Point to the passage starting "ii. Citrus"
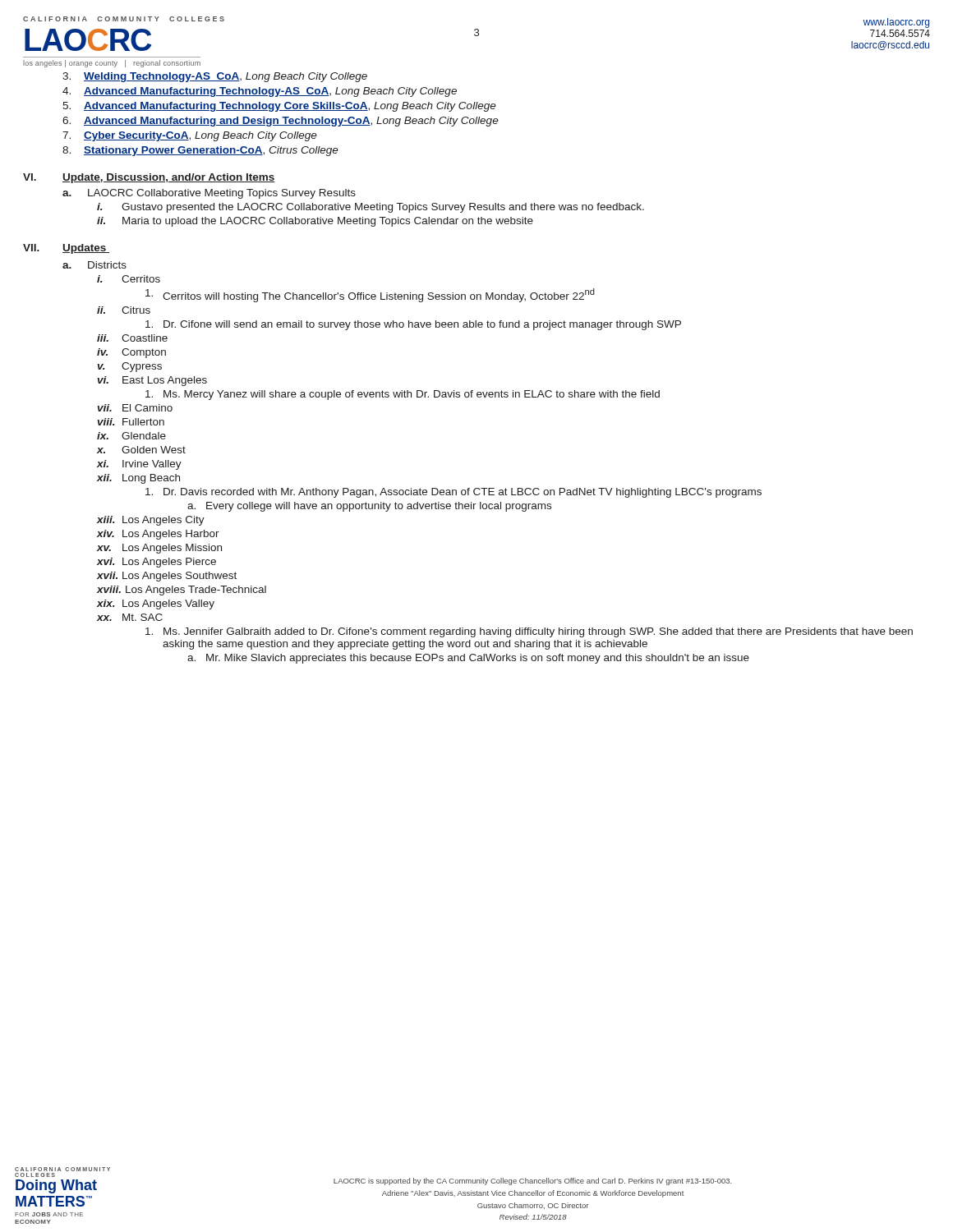Image resolution: width=953 pixels, height=1232 pixels. click(124, 310)
